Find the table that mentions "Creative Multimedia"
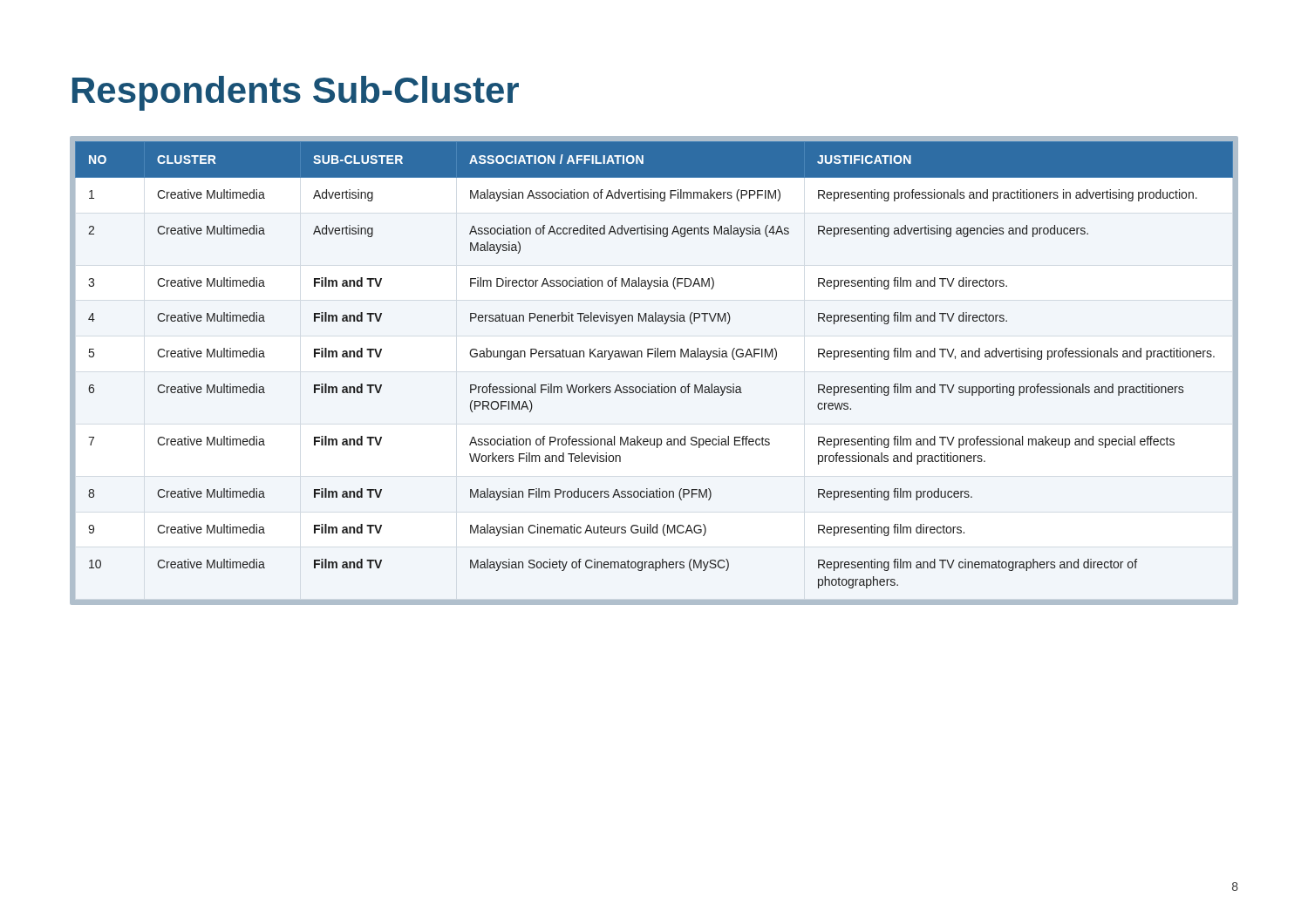Image resolution: width=1308 pixels, height=924 pixels. (x=654, y=371)
